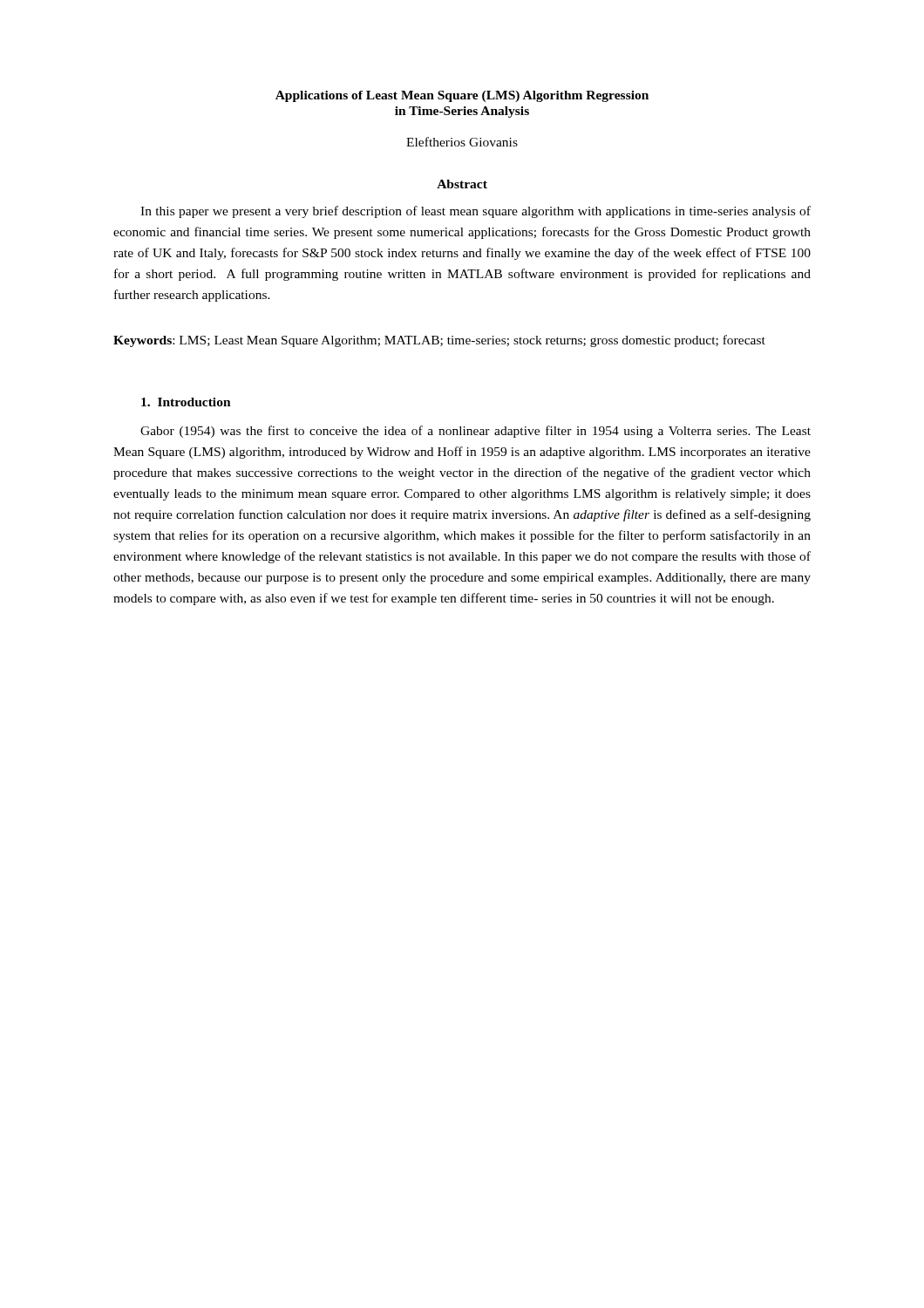Select the text block starting "Gabor (1954) was the first to conceive"
This screenshot has width=924, height=1308.
tap(462, 514)
